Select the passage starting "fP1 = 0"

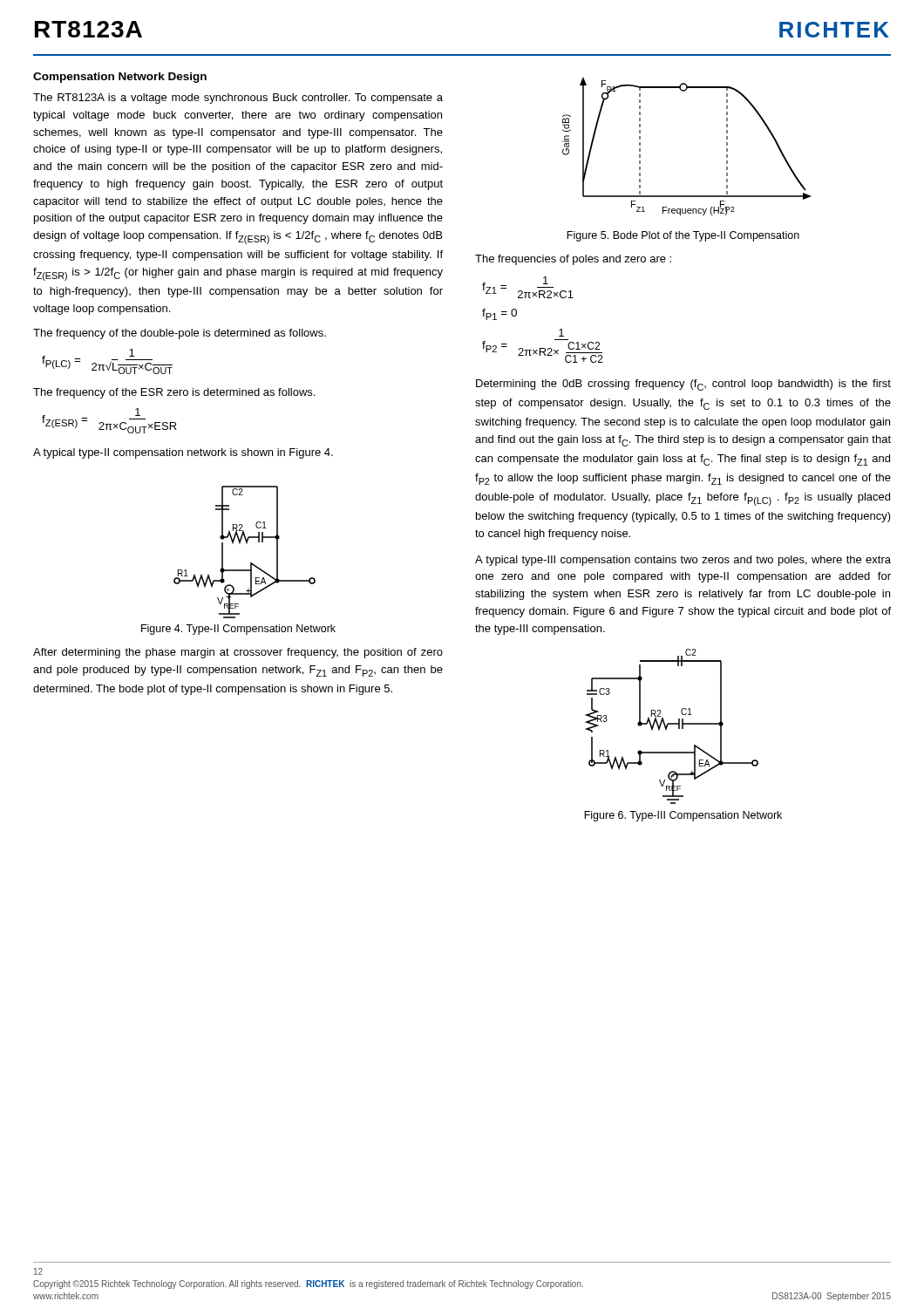(500, 313)
